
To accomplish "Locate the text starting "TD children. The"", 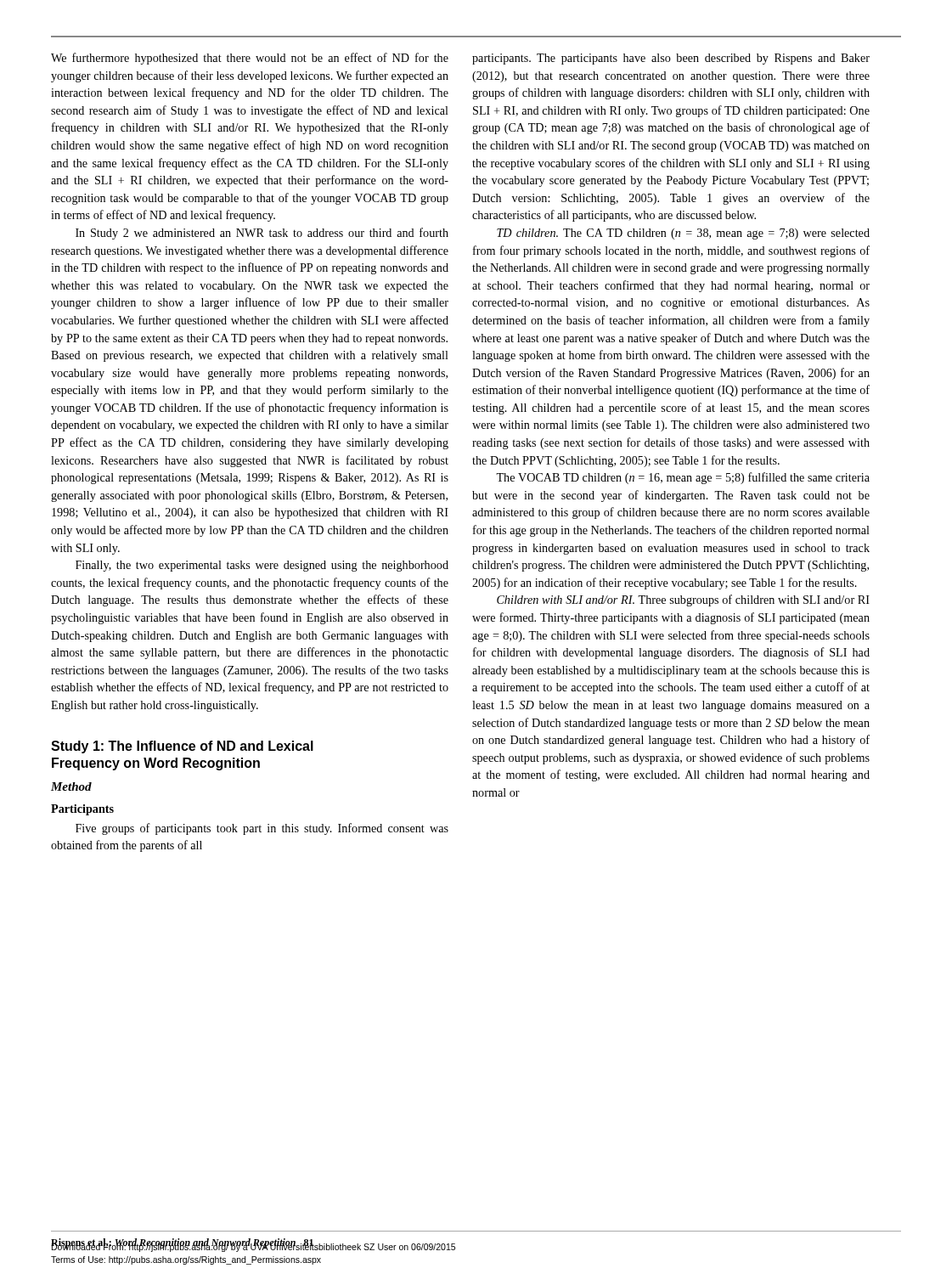I will (671, 347).
